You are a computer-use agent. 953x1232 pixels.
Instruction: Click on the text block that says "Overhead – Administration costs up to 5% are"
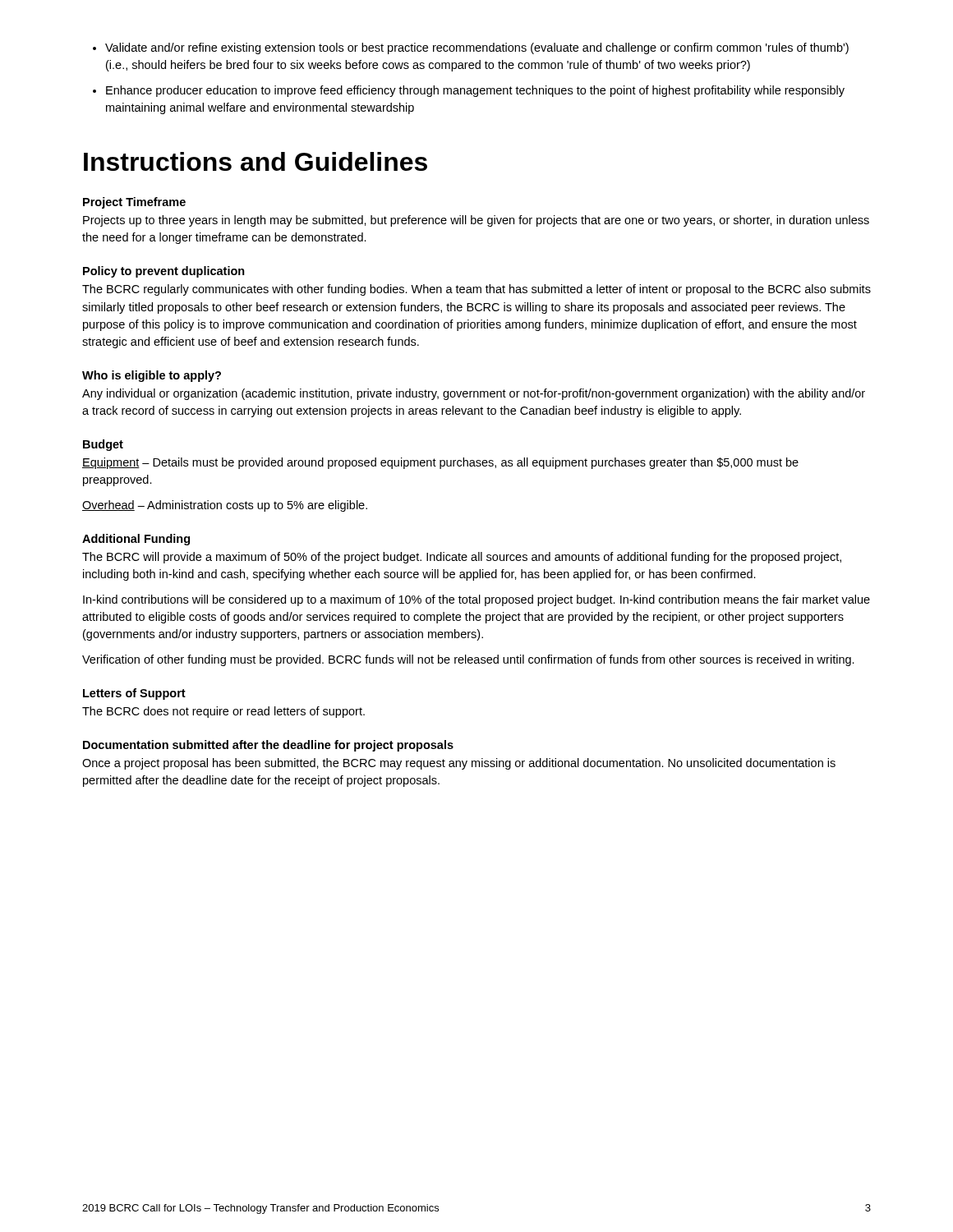pyautogui.click(x=225, y=505)
